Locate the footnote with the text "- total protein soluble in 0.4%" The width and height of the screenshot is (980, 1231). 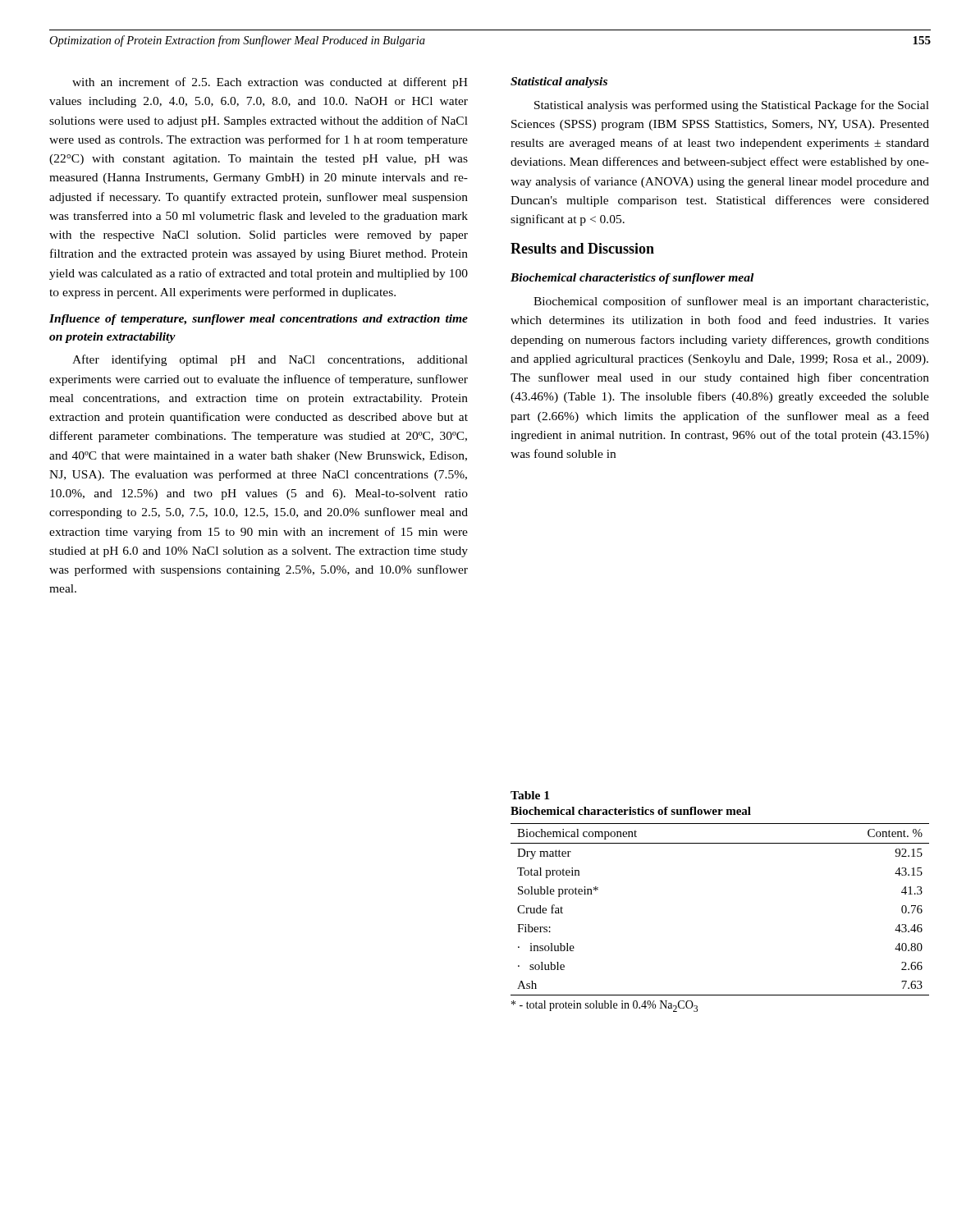604,1006
